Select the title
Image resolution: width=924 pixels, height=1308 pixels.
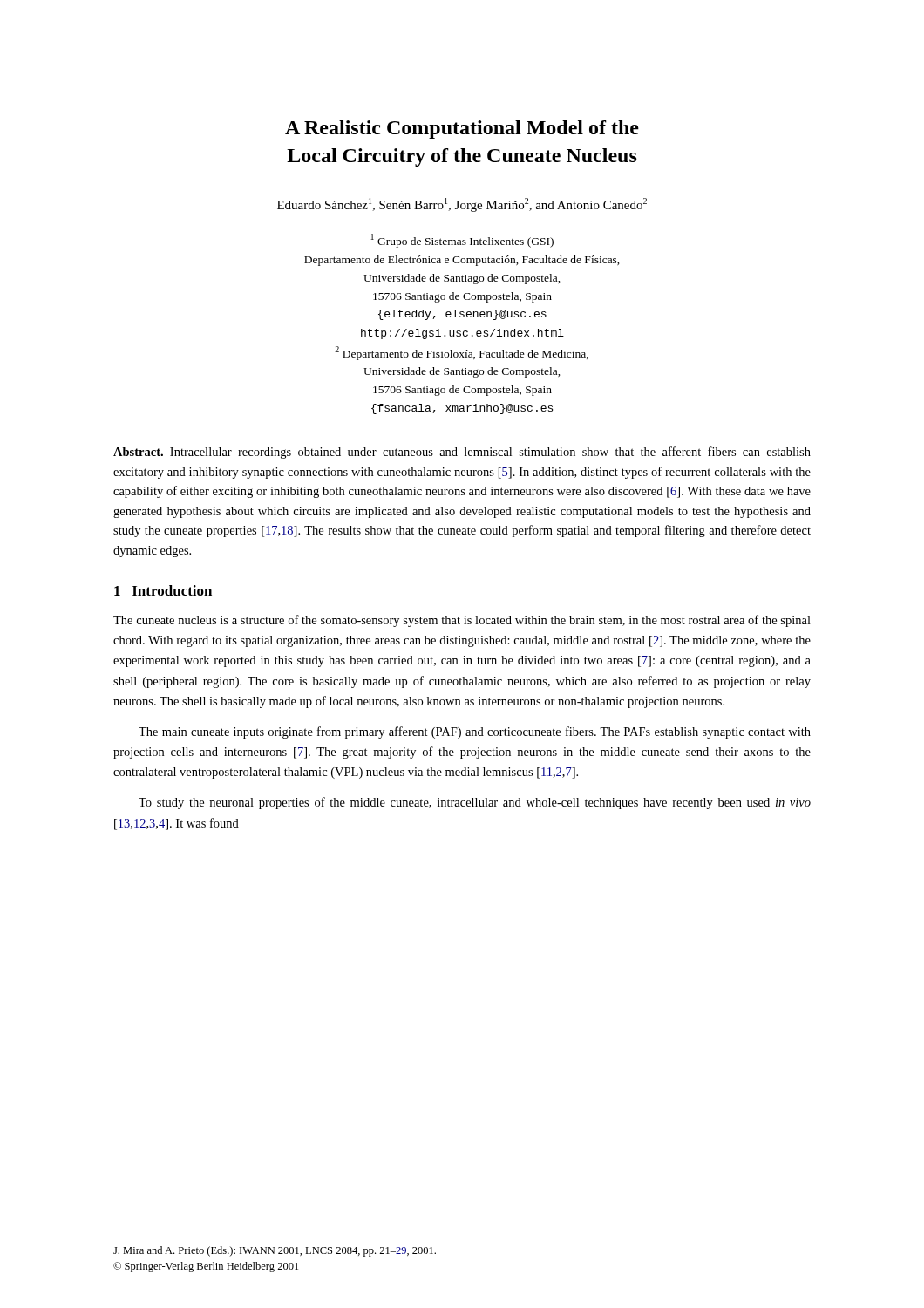coord(462,142)
